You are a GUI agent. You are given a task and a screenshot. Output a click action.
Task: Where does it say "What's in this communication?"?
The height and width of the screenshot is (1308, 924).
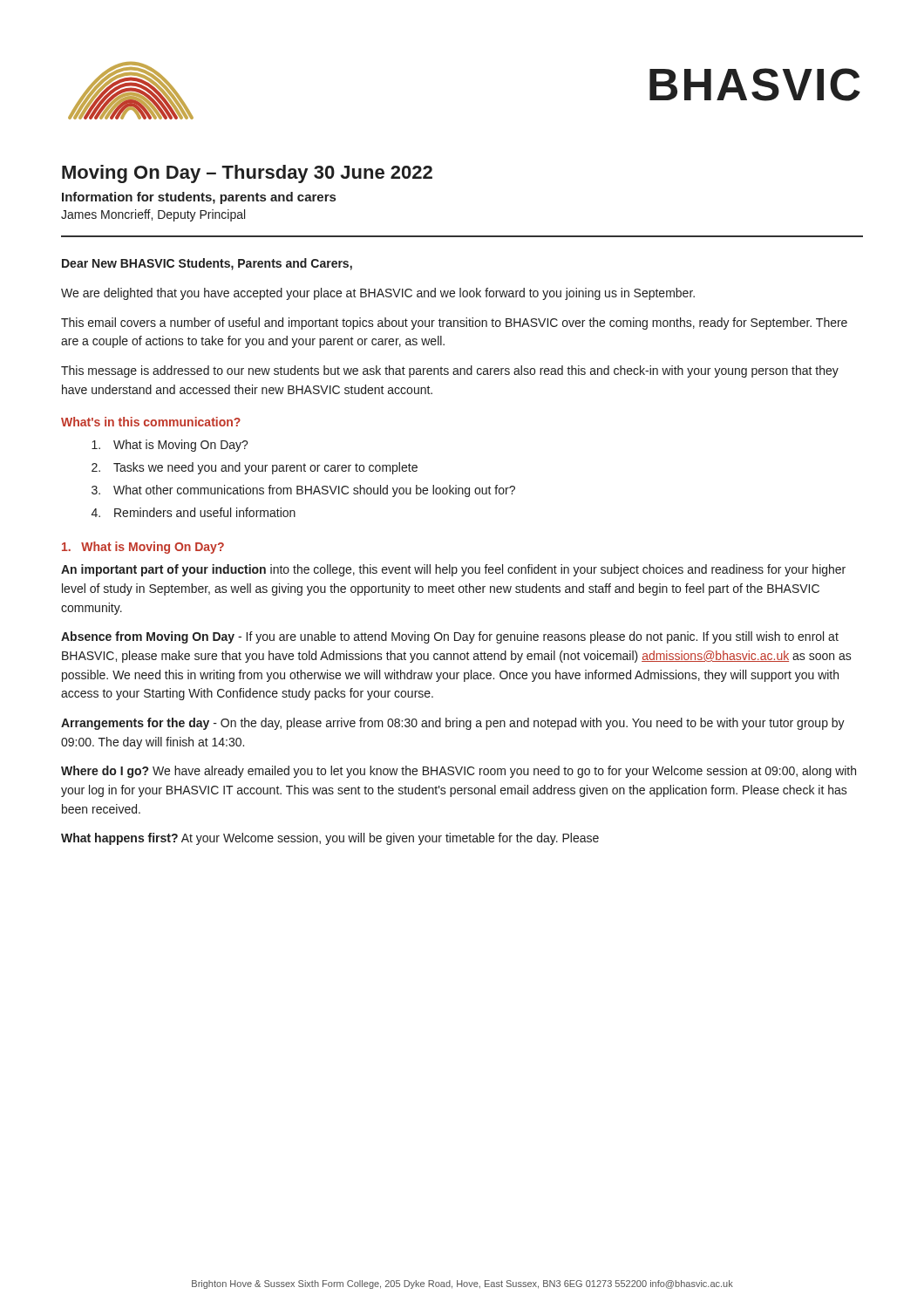(151, 422)
